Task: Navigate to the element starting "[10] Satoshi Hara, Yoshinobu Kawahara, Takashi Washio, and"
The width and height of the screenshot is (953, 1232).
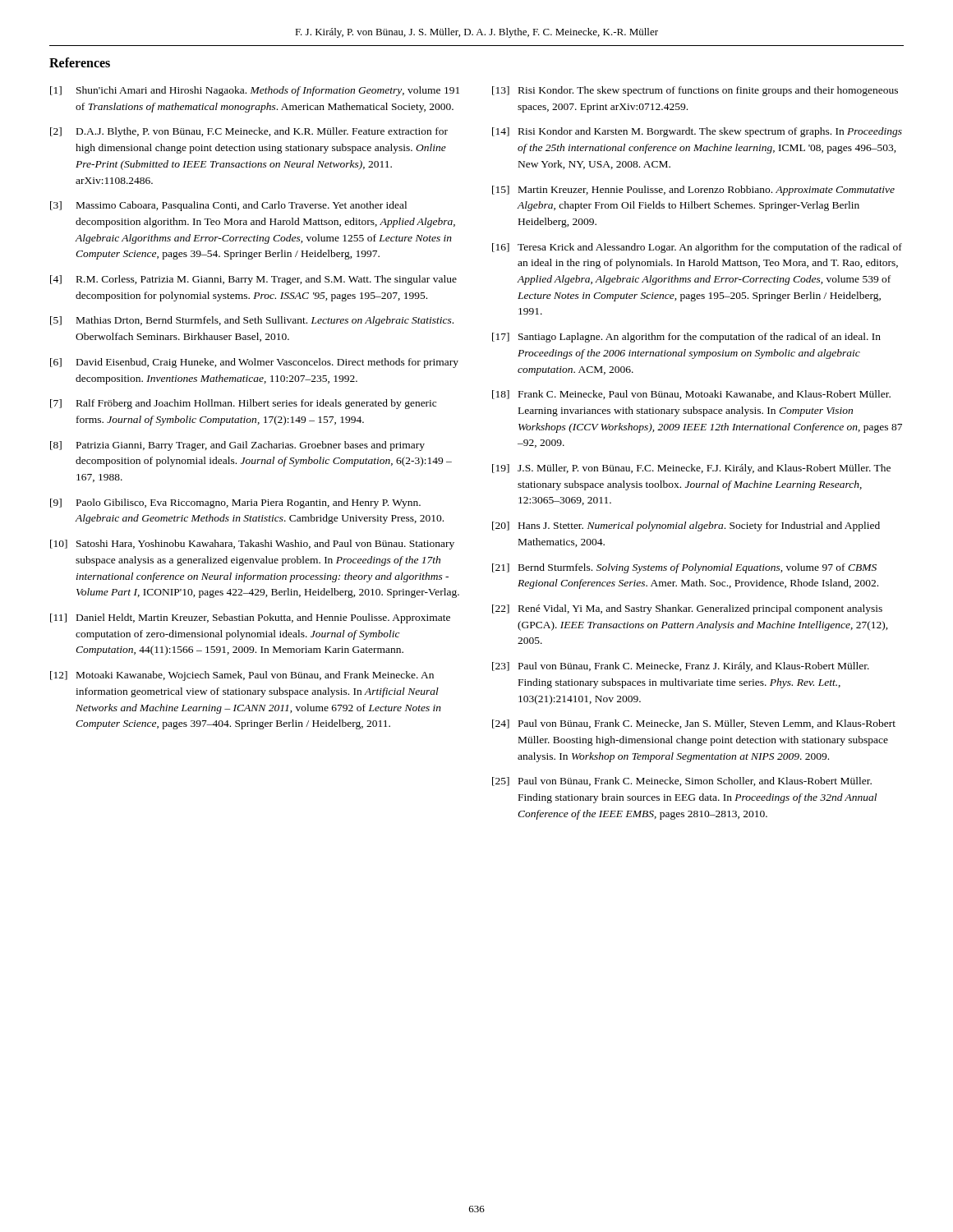Action: (x=255, y=568)
